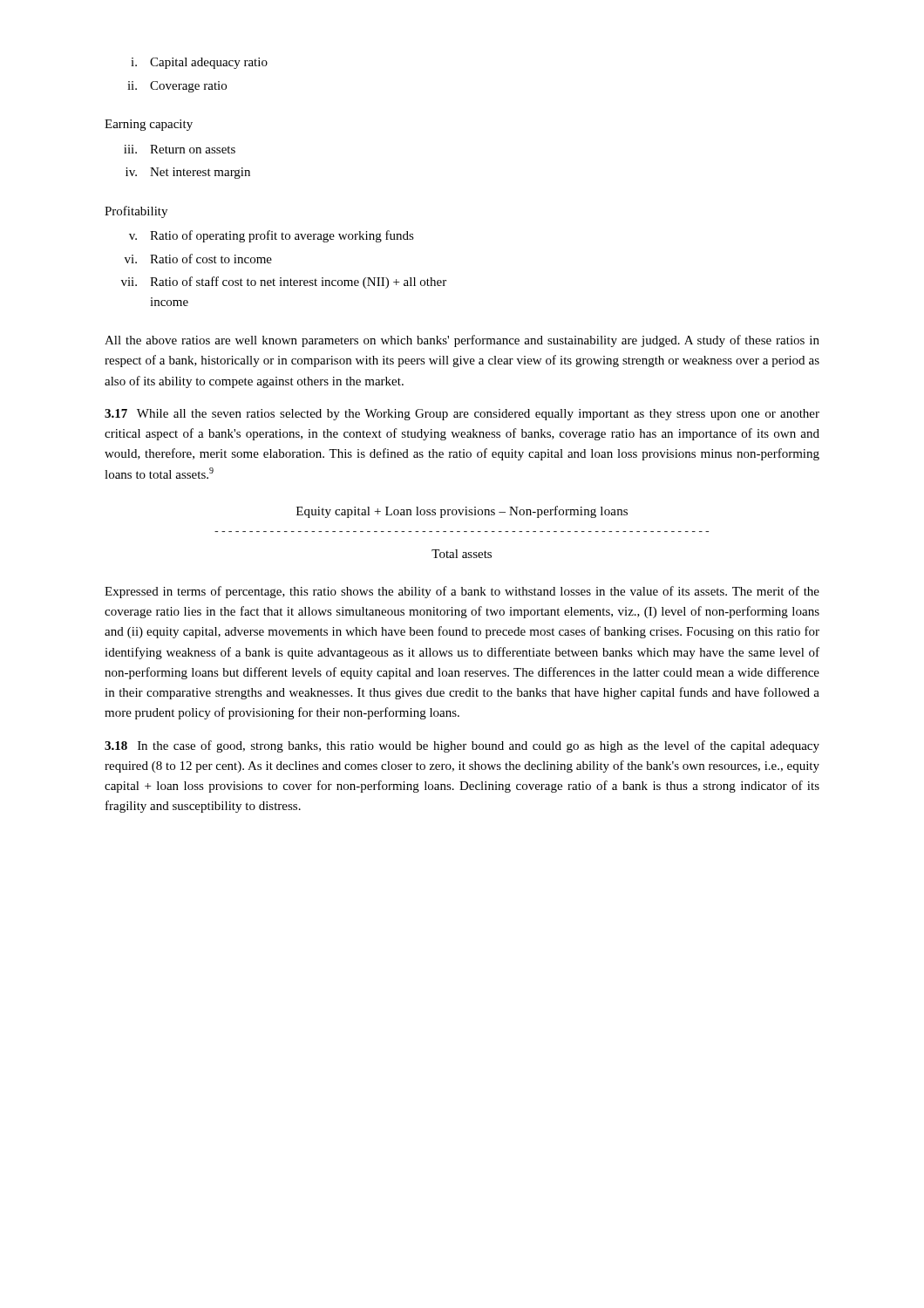
Task: Select the list item containing "vi. Ratio of cost to income"
Action: tap(198, 259)
